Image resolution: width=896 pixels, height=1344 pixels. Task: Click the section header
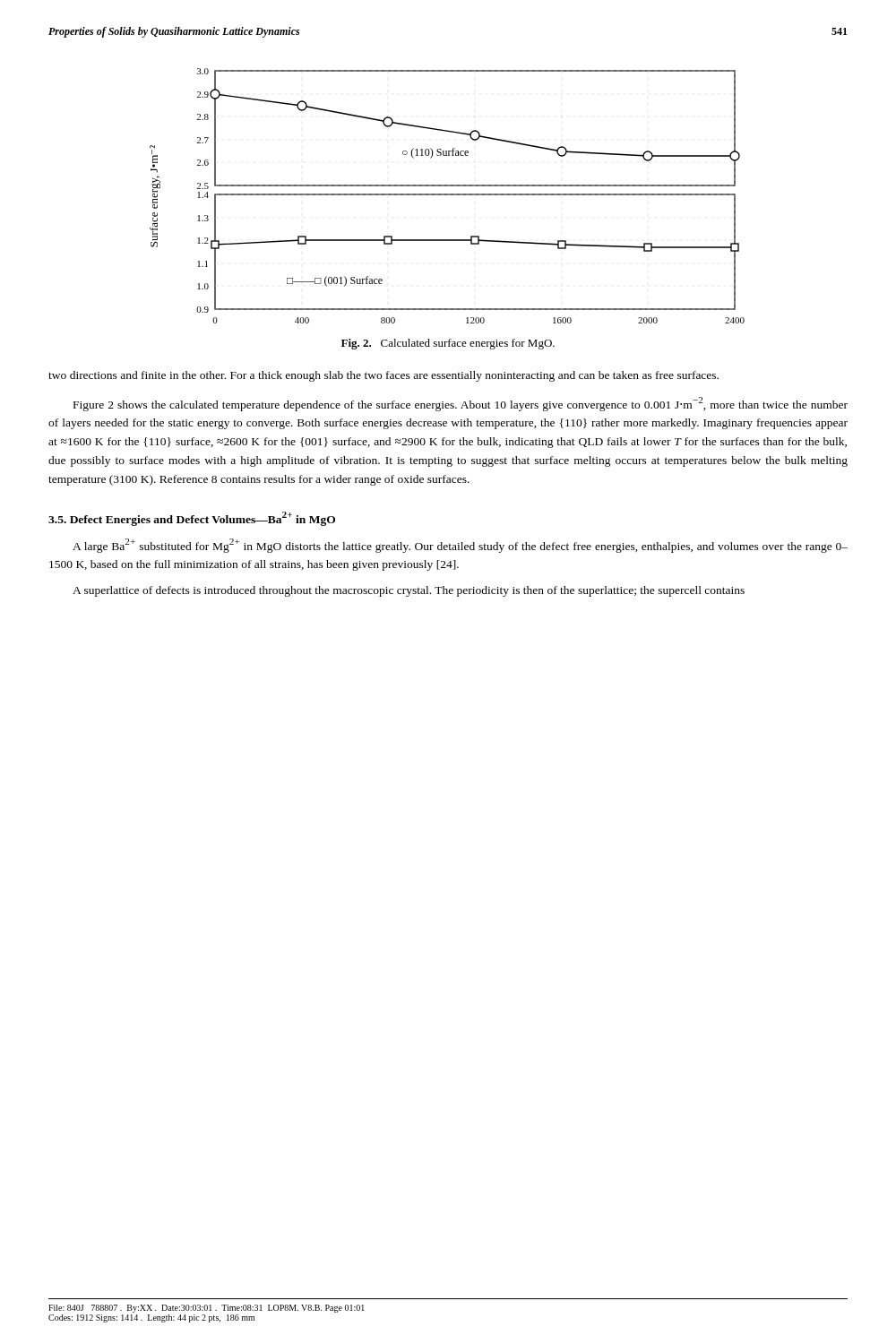(192, 517)
